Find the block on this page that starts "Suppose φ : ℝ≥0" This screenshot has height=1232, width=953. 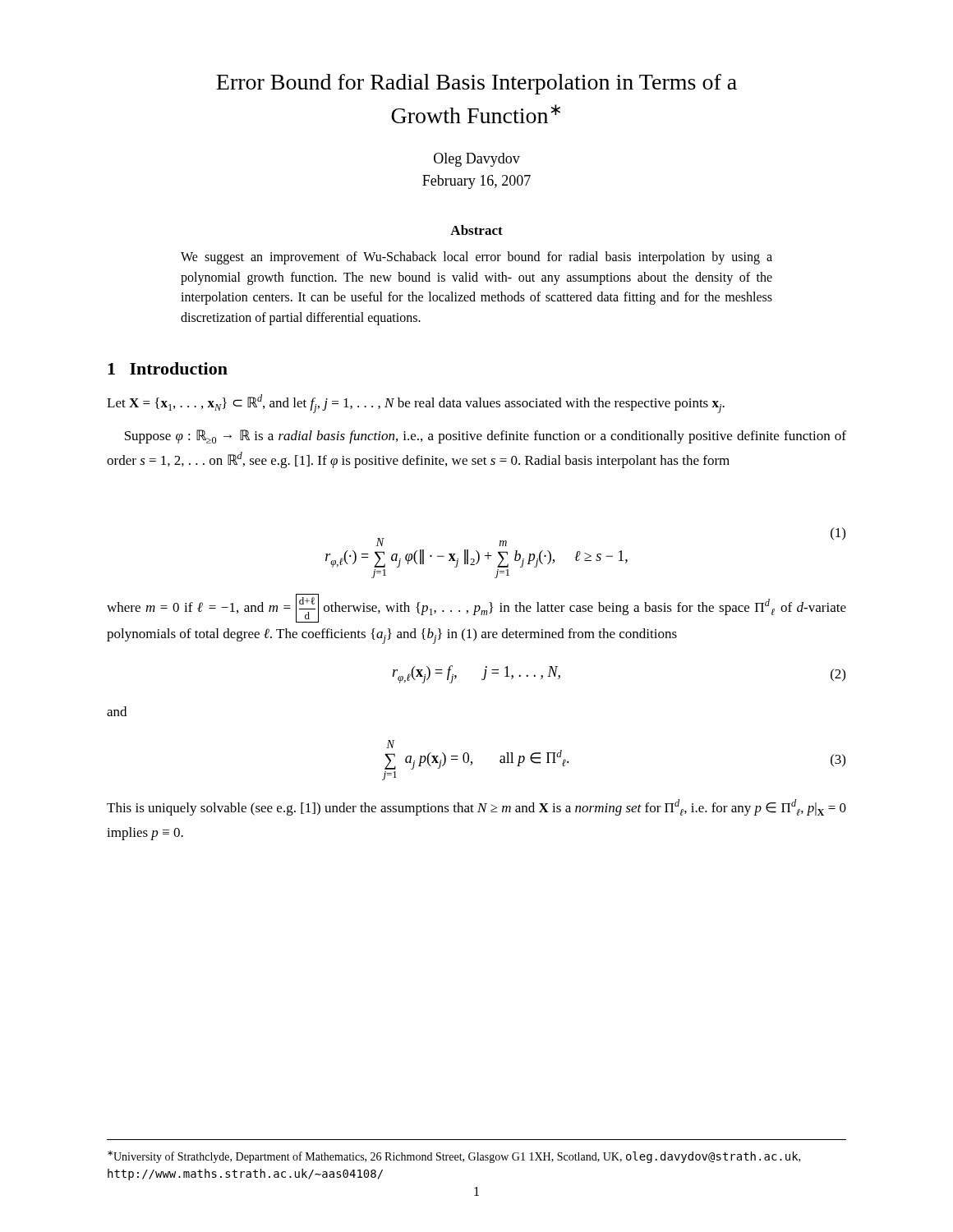pyautogui.click(x=476, y=448)
